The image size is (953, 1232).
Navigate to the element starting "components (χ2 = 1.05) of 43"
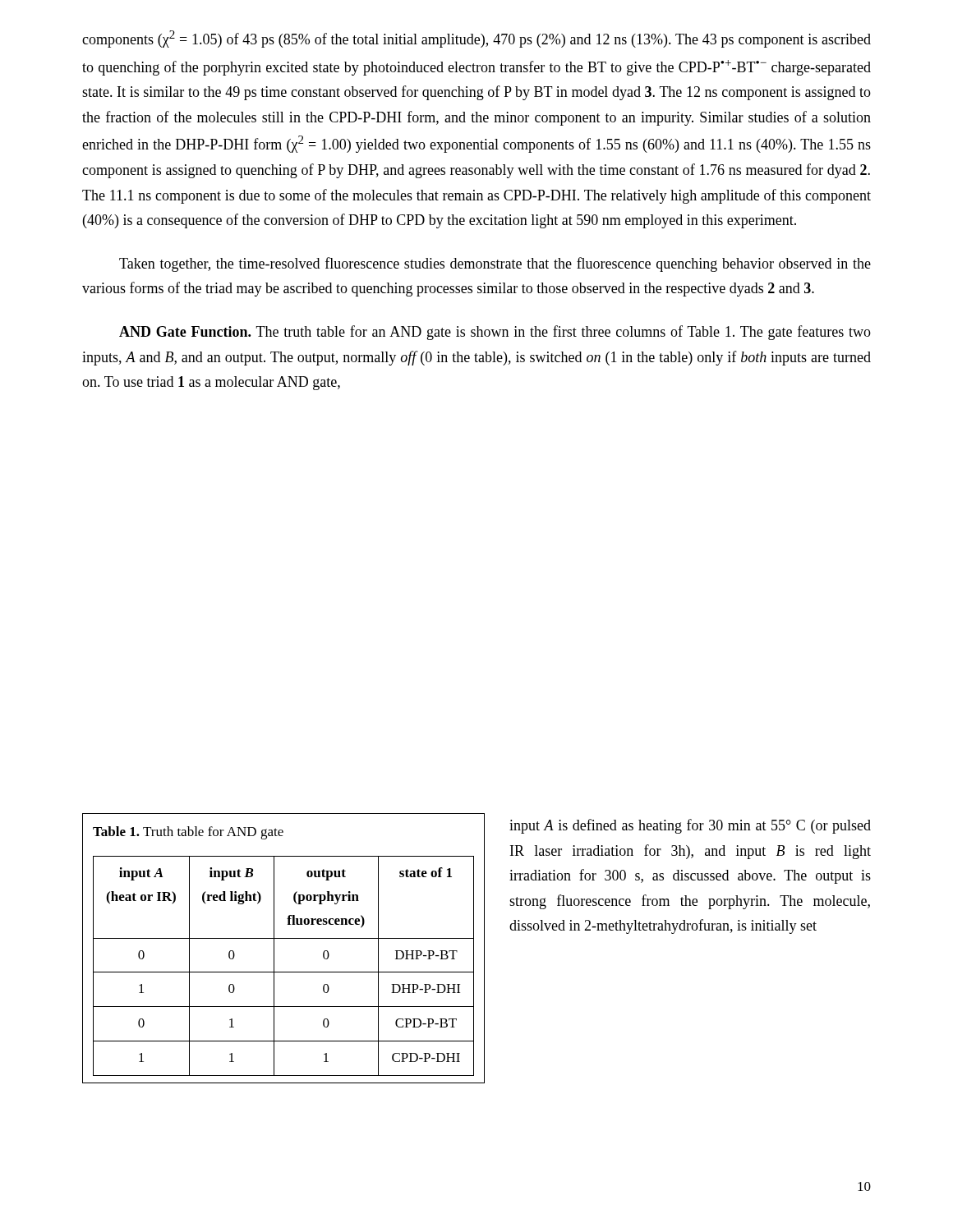(476, 128)
